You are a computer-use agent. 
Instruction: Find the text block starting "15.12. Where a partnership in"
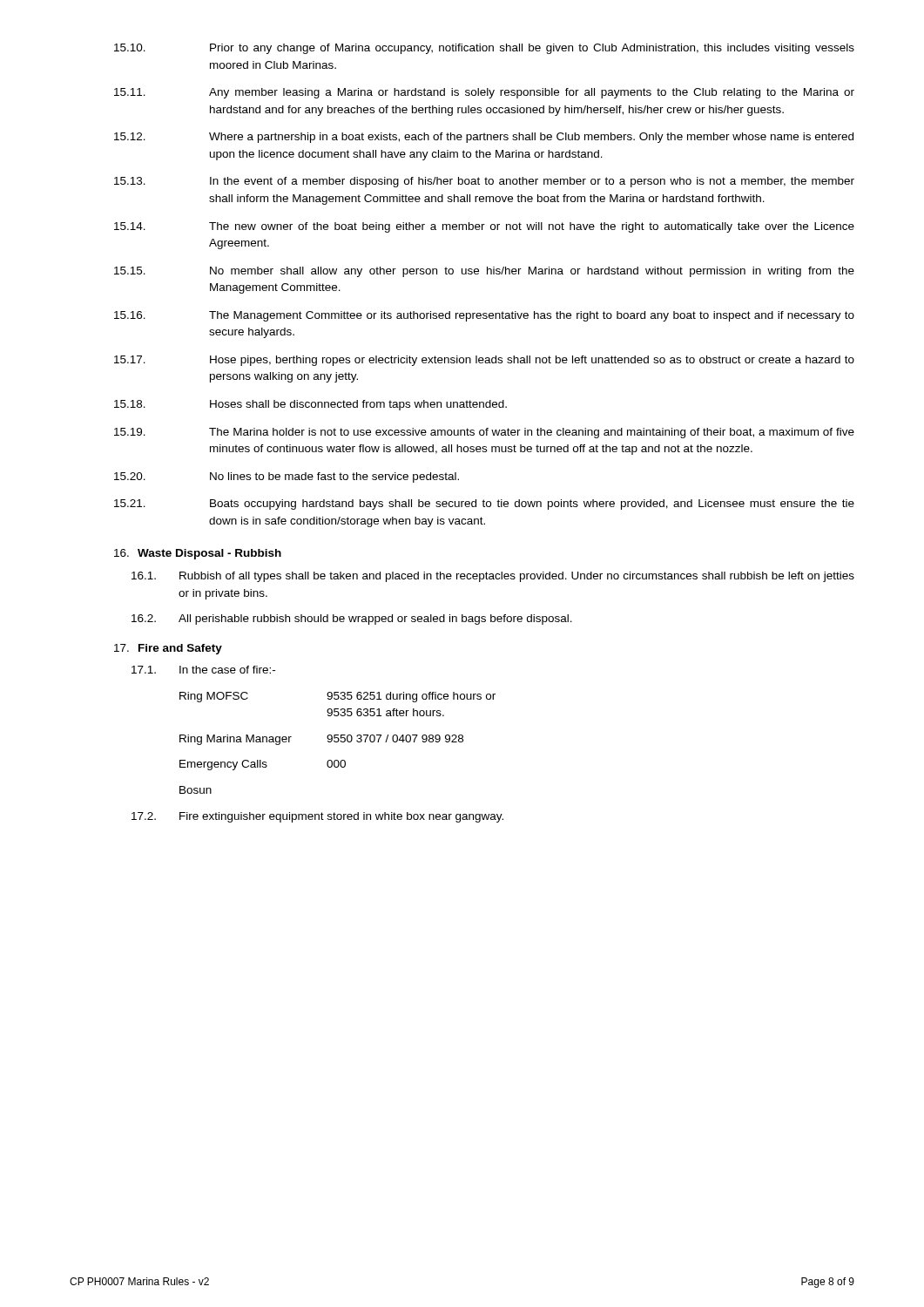click(484, 145)
